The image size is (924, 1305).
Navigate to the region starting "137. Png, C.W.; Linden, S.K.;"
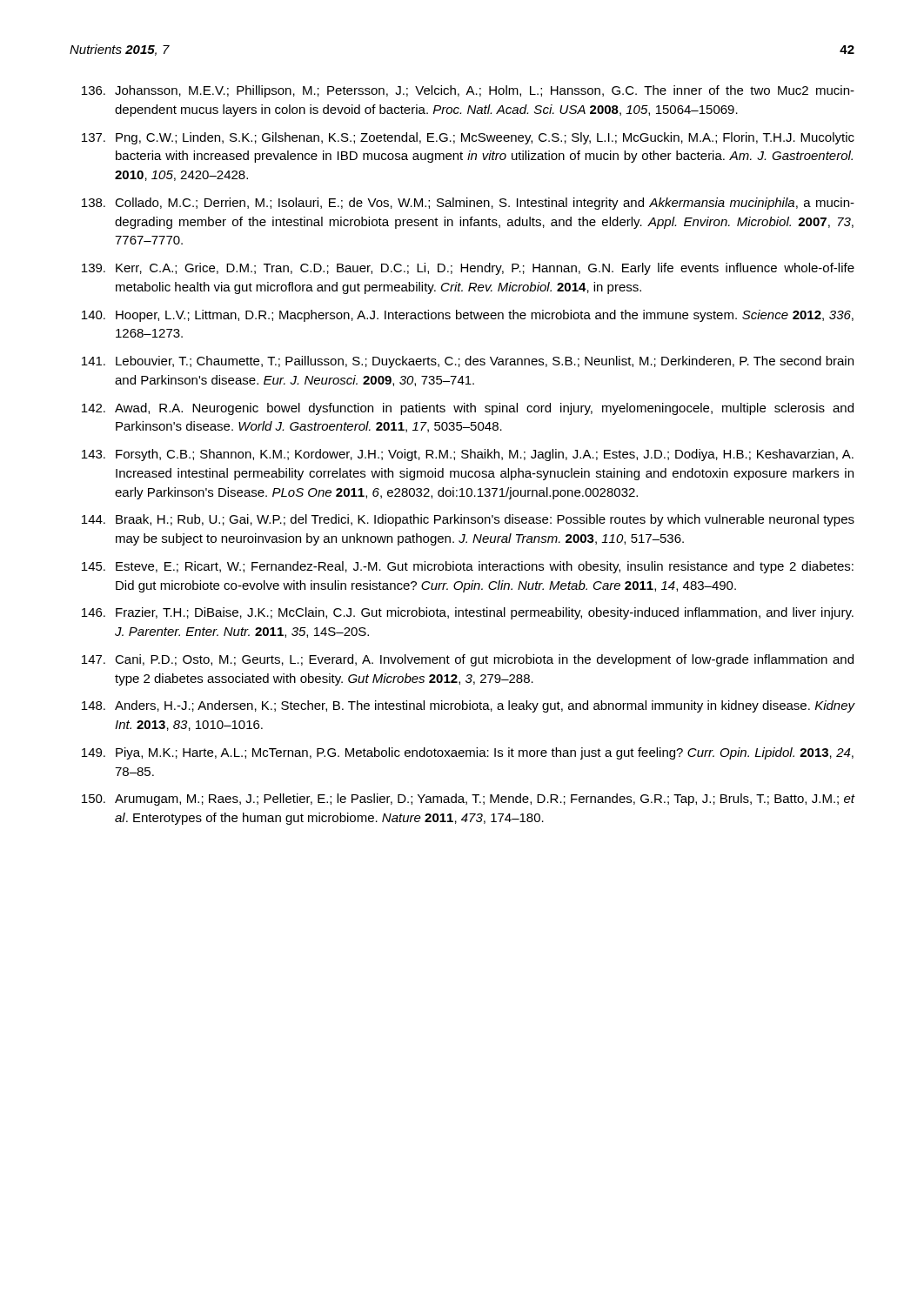tap(462, 156)
